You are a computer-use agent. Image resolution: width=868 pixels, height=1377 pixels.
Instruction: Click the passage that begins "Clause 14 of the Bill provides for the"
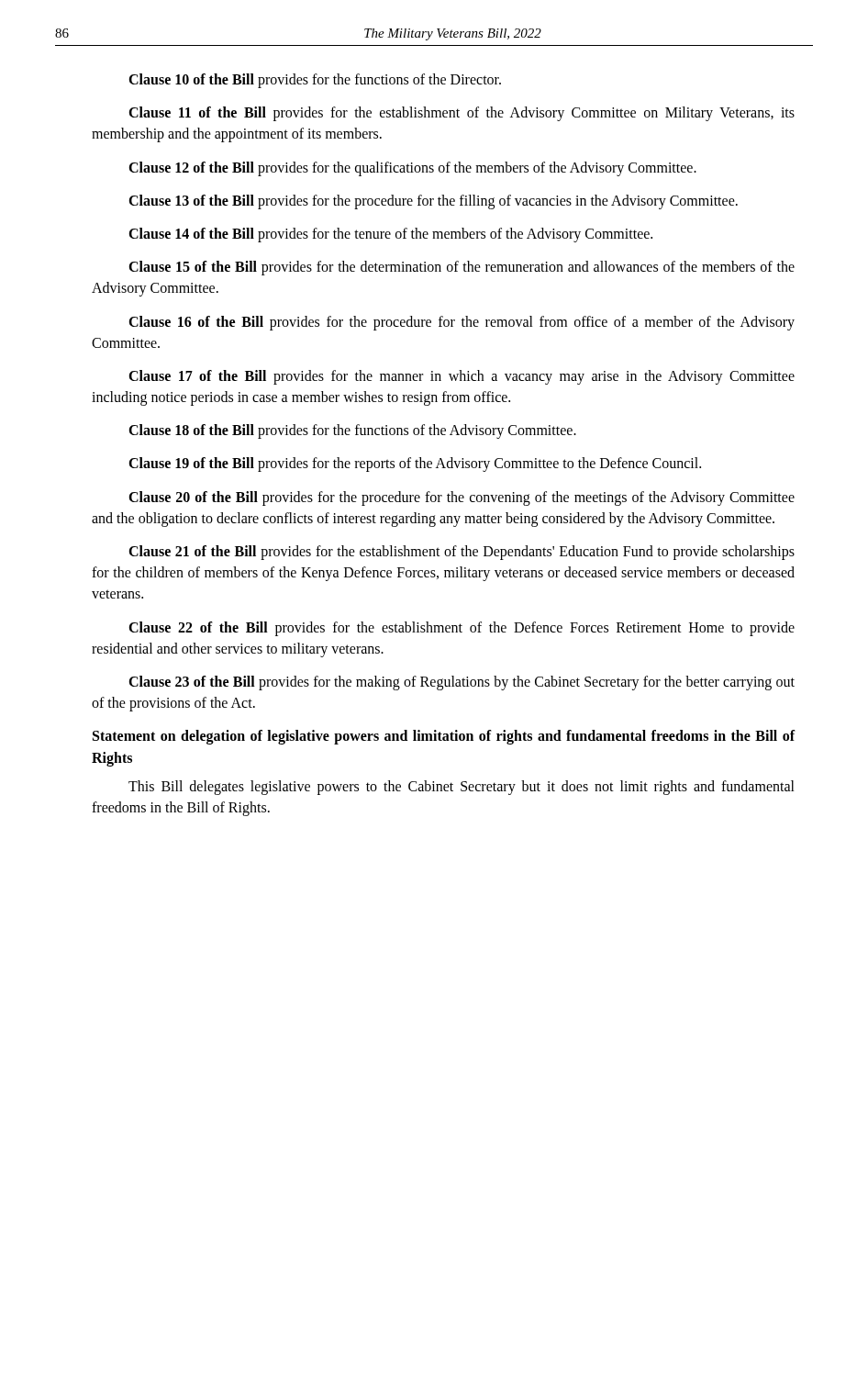click(391, 234)
